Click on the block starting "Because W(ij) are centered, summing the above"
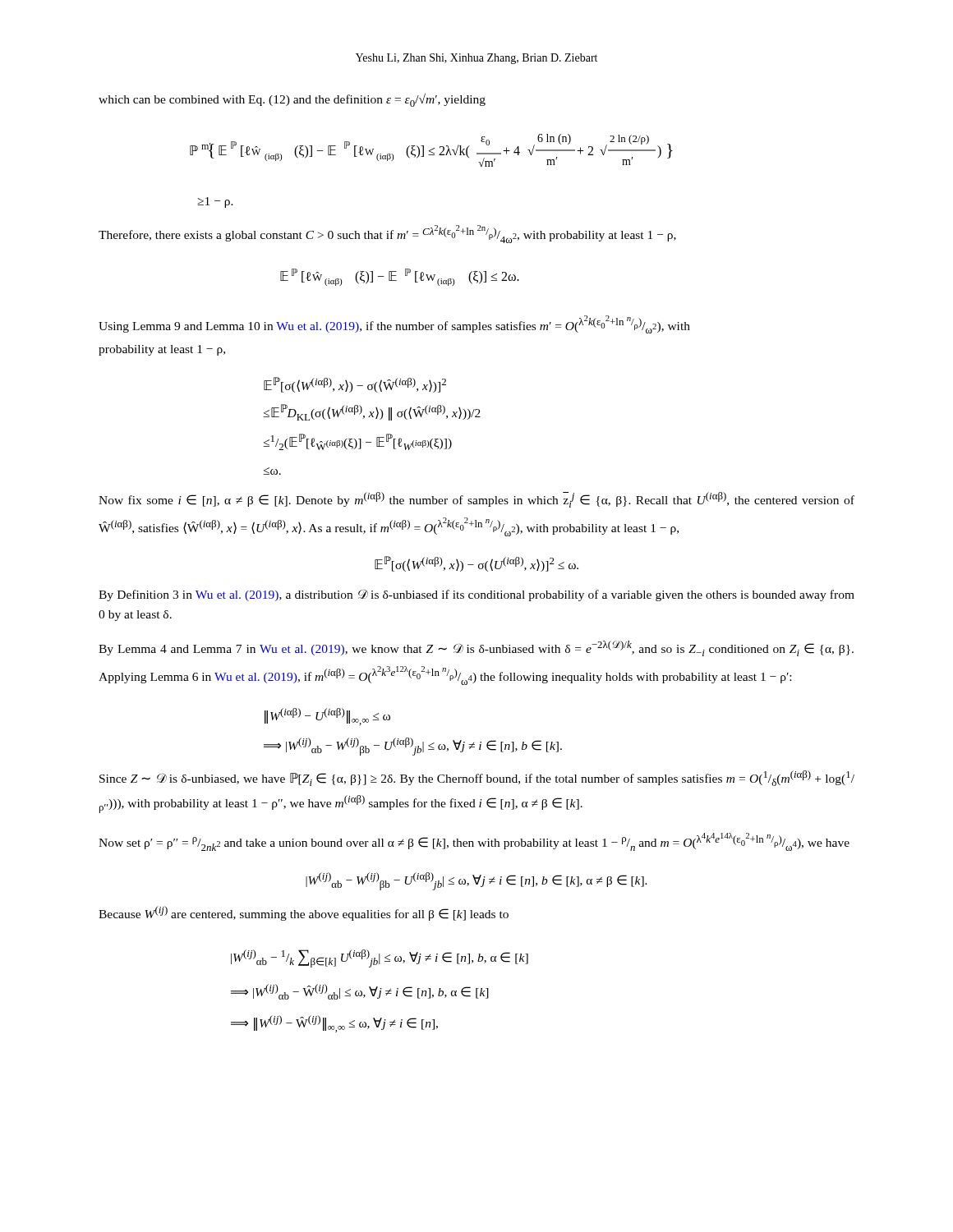Image resolution: width=953 pixels, height=1232 pixels. click(304, 912)
